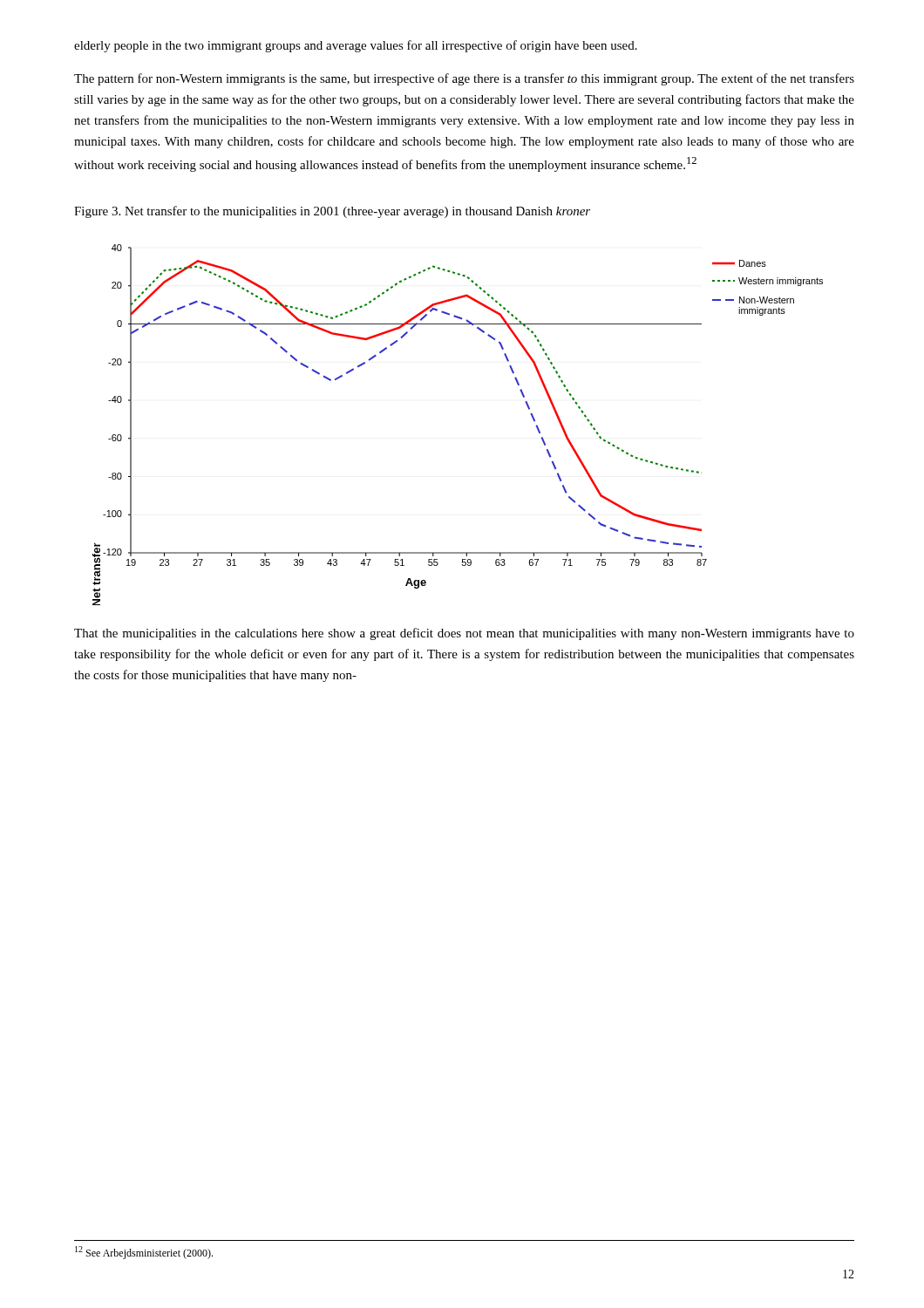Locate the text "12 See Arbejdsministeriet (2000)."
Image resolution: width=924 pixels, height=1308 pixels.
(x=144, y=1252)
